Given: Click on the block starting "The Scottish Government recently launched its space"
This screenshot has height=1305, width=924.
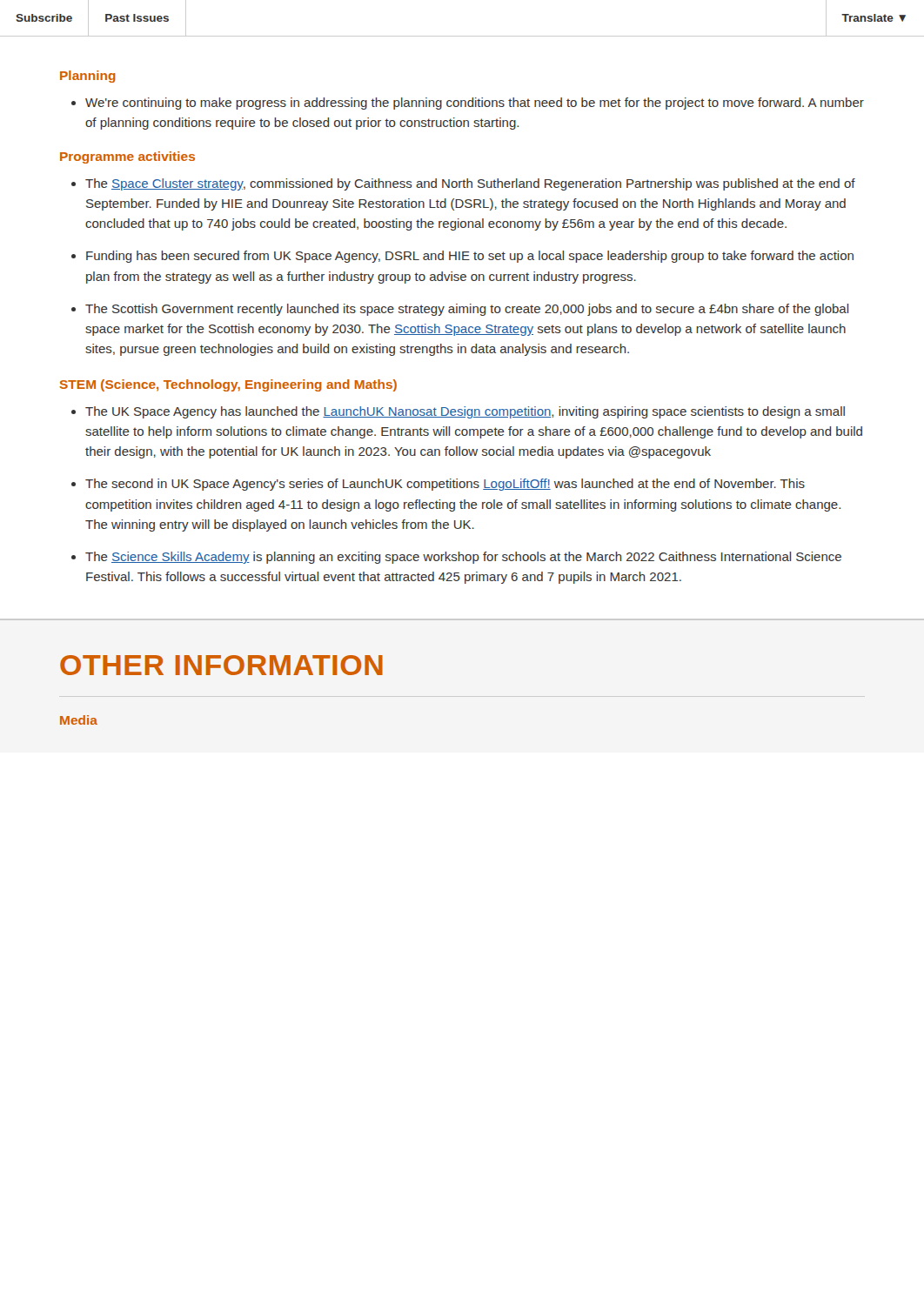Looking at the screenshot, I should click(462, 329).
